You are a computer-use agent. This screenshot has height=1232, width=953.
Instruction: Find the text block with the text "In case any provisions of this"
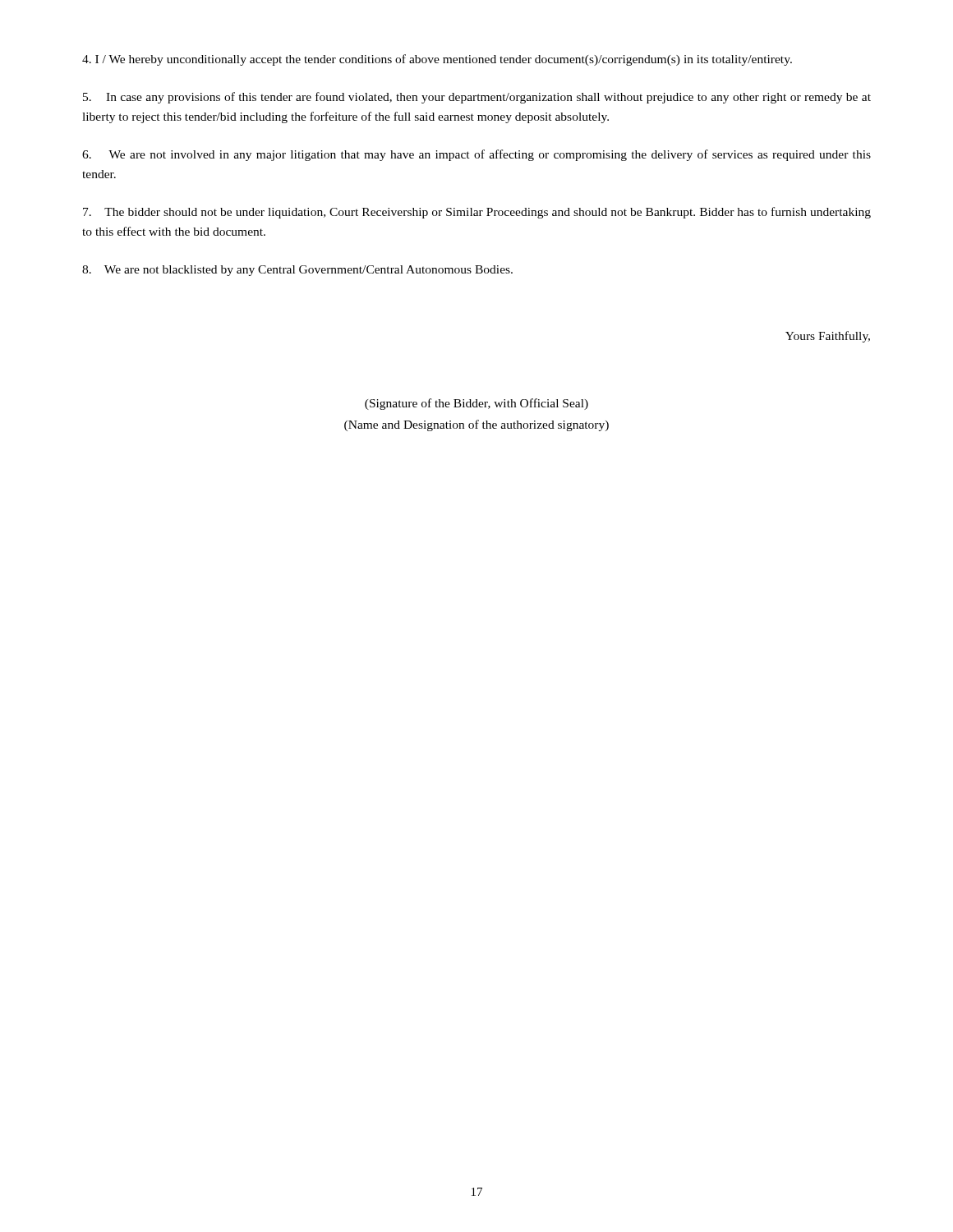tap(476, 106)
